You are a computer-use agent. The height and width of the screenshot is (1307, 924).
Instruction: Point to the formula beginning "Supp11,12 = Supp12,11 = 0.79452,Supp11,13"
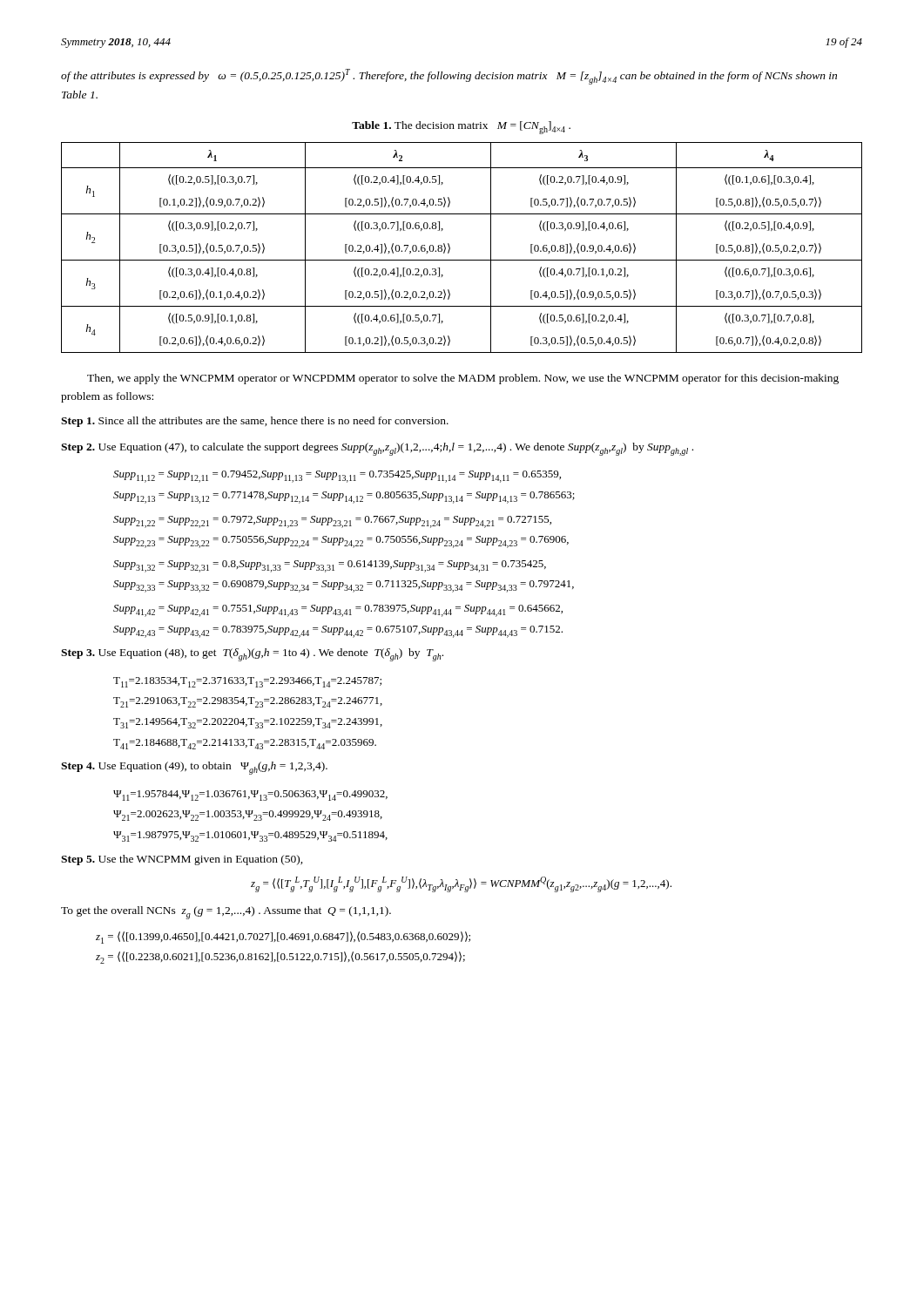coord(344,485)
